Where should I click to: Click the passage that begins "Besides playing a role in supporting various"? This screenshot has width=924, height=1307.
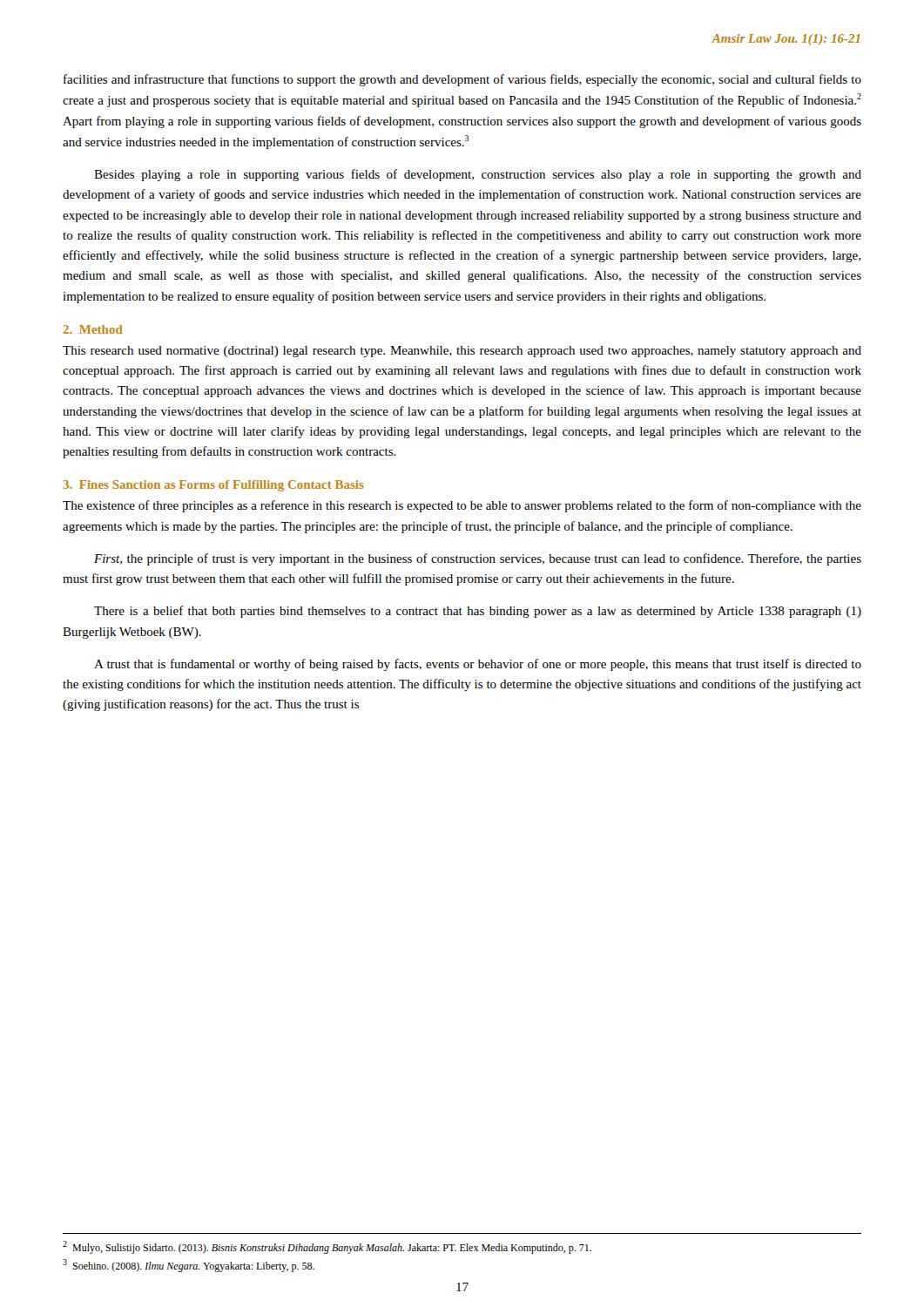[462, 236]
